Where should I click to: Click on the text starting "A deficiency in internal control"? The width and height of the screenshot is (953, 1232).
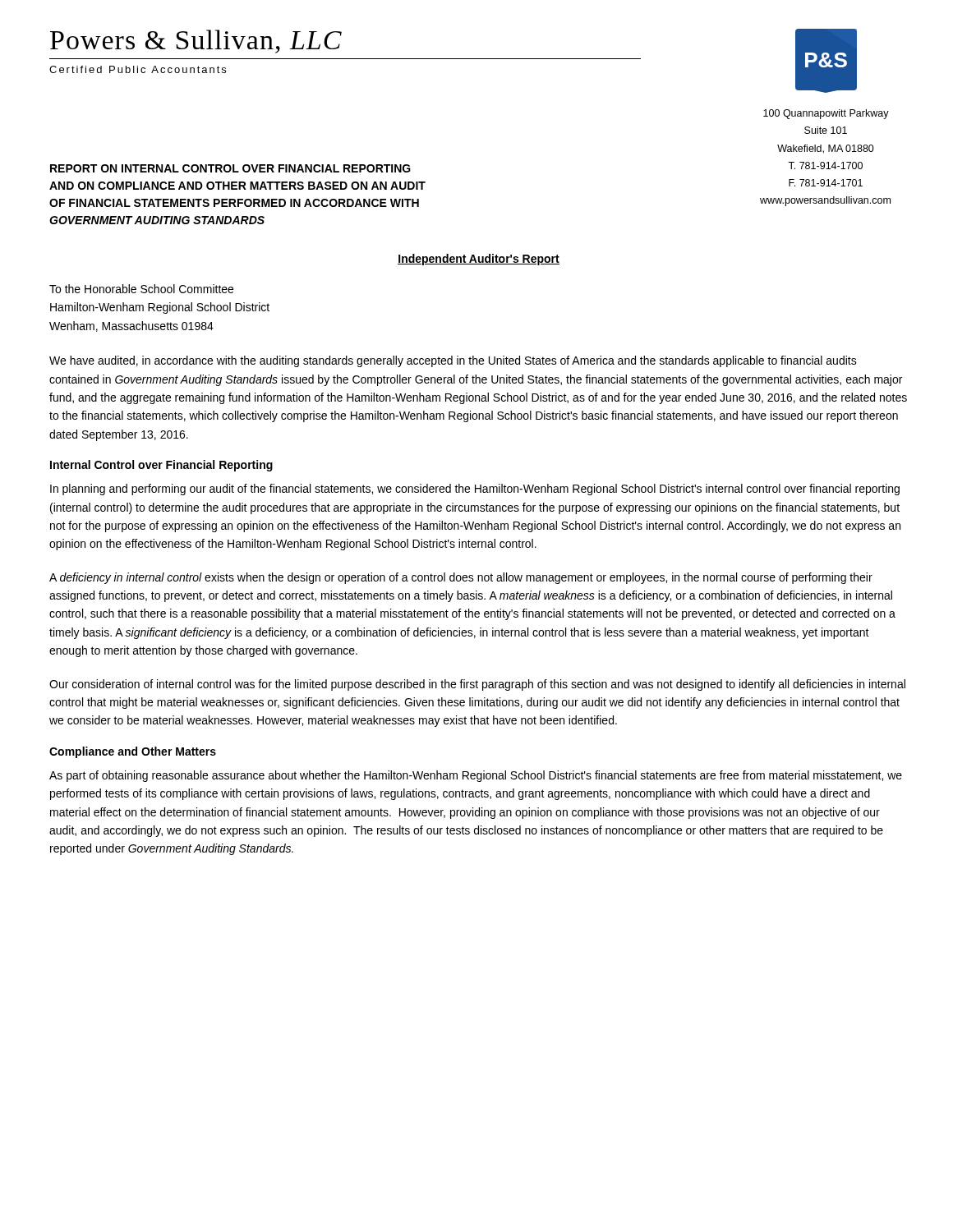472,614
